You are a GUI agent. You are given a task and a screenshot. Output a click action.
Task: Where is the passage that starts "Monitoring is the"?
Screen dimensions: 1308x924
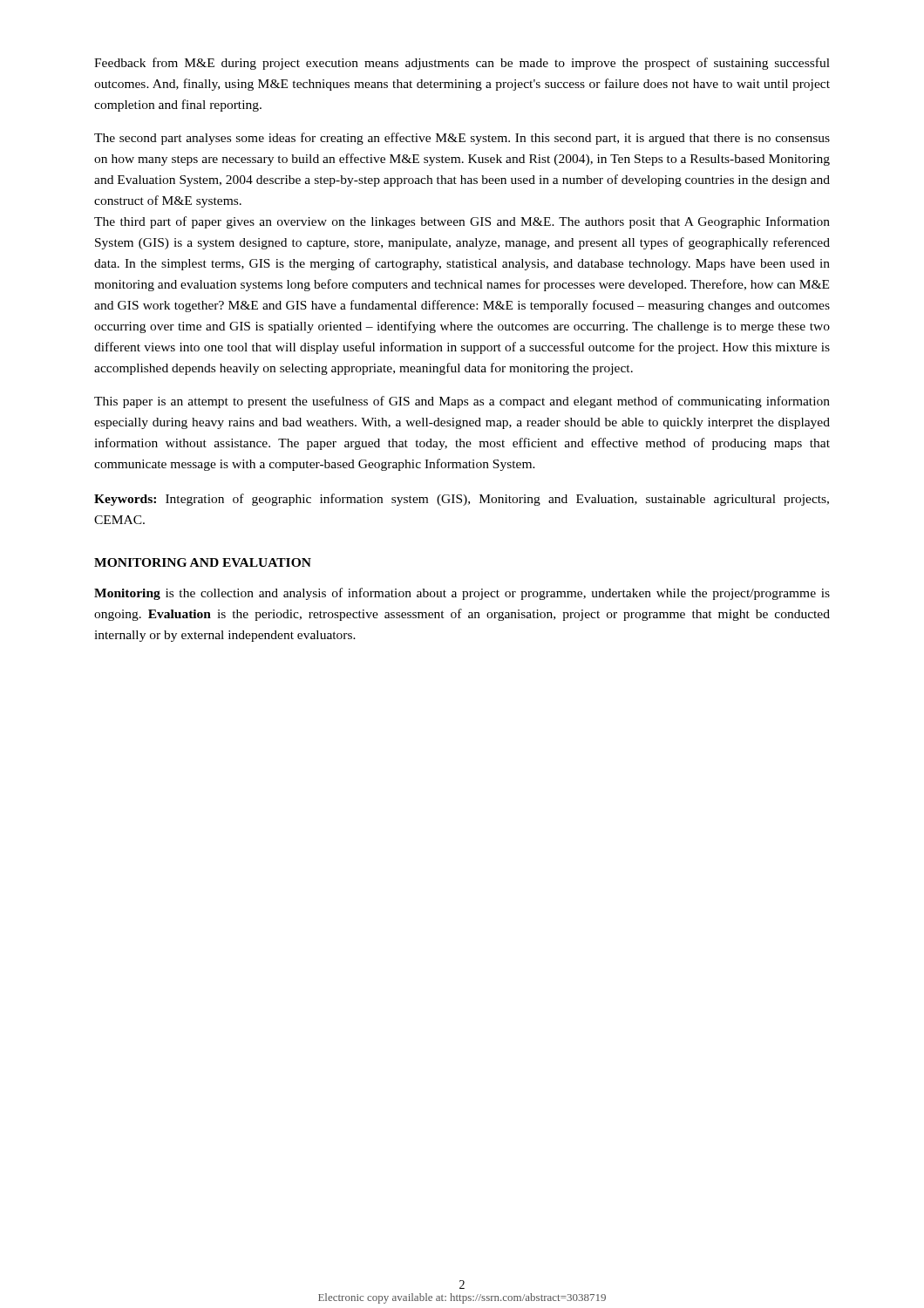point(462,614)
